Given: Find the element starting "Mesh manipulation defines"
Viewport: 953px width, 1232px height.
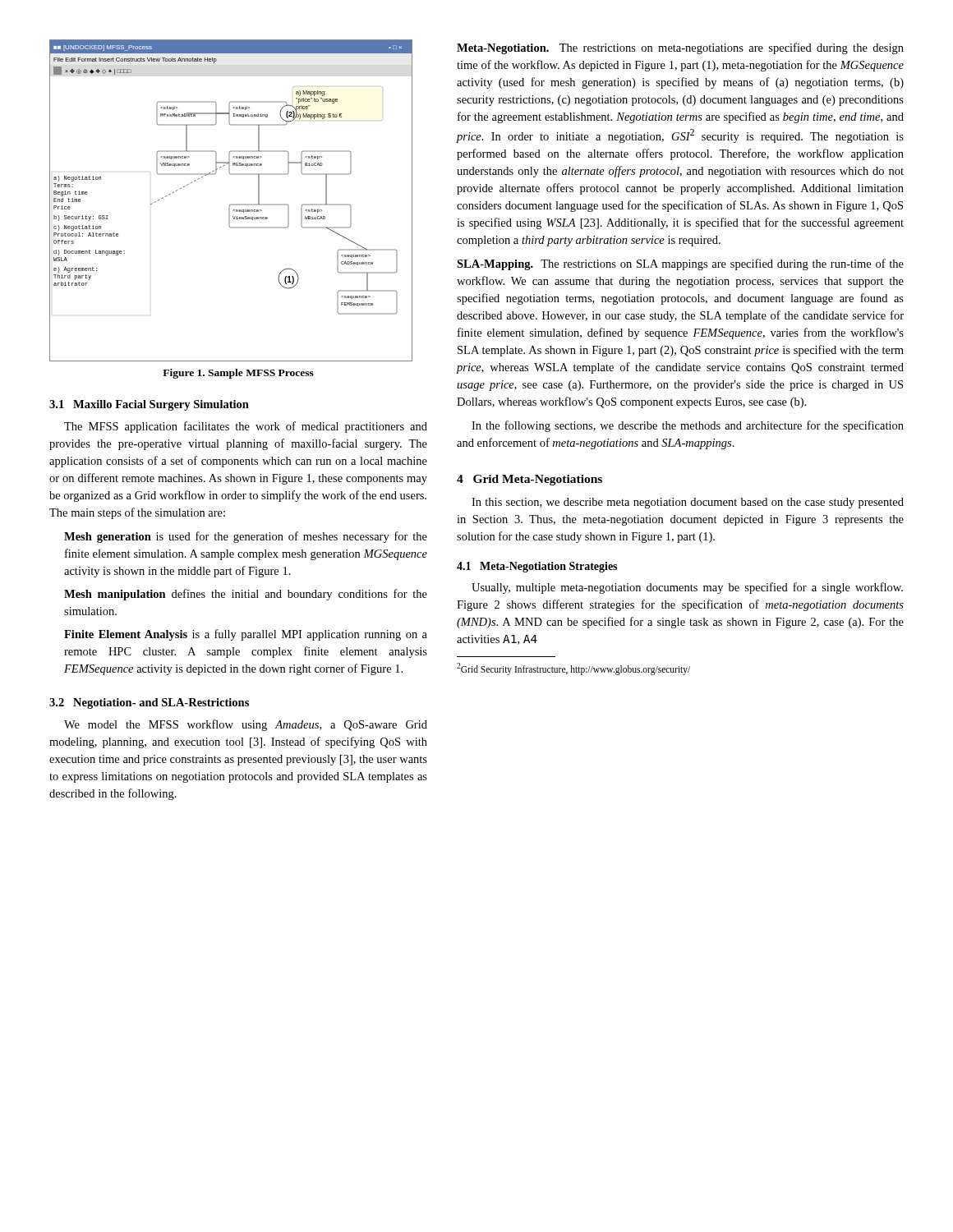Looking at the screenshot, I should [246, 602].
